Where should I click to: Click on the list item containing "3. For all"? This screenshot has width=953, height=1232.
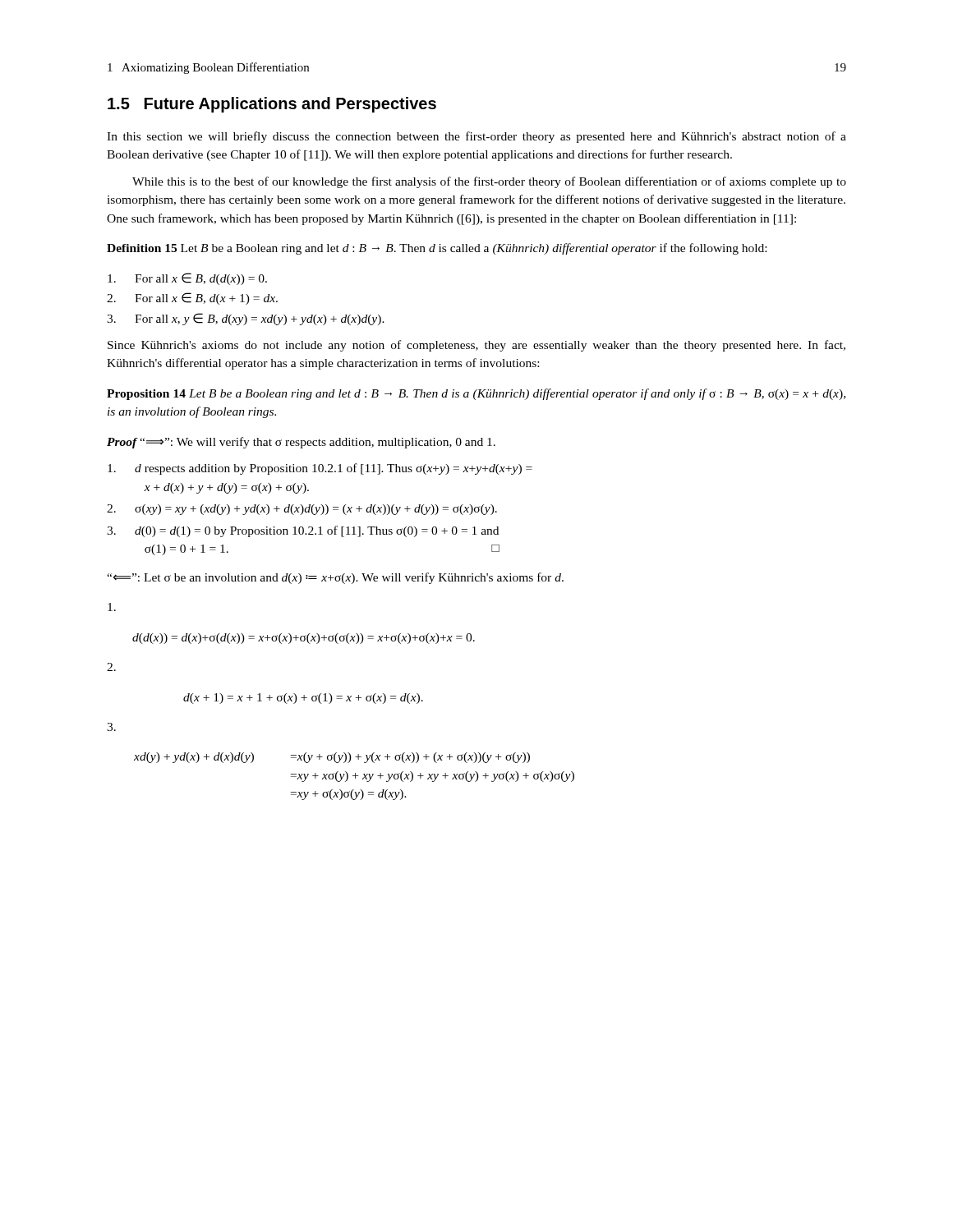(246, 318)
